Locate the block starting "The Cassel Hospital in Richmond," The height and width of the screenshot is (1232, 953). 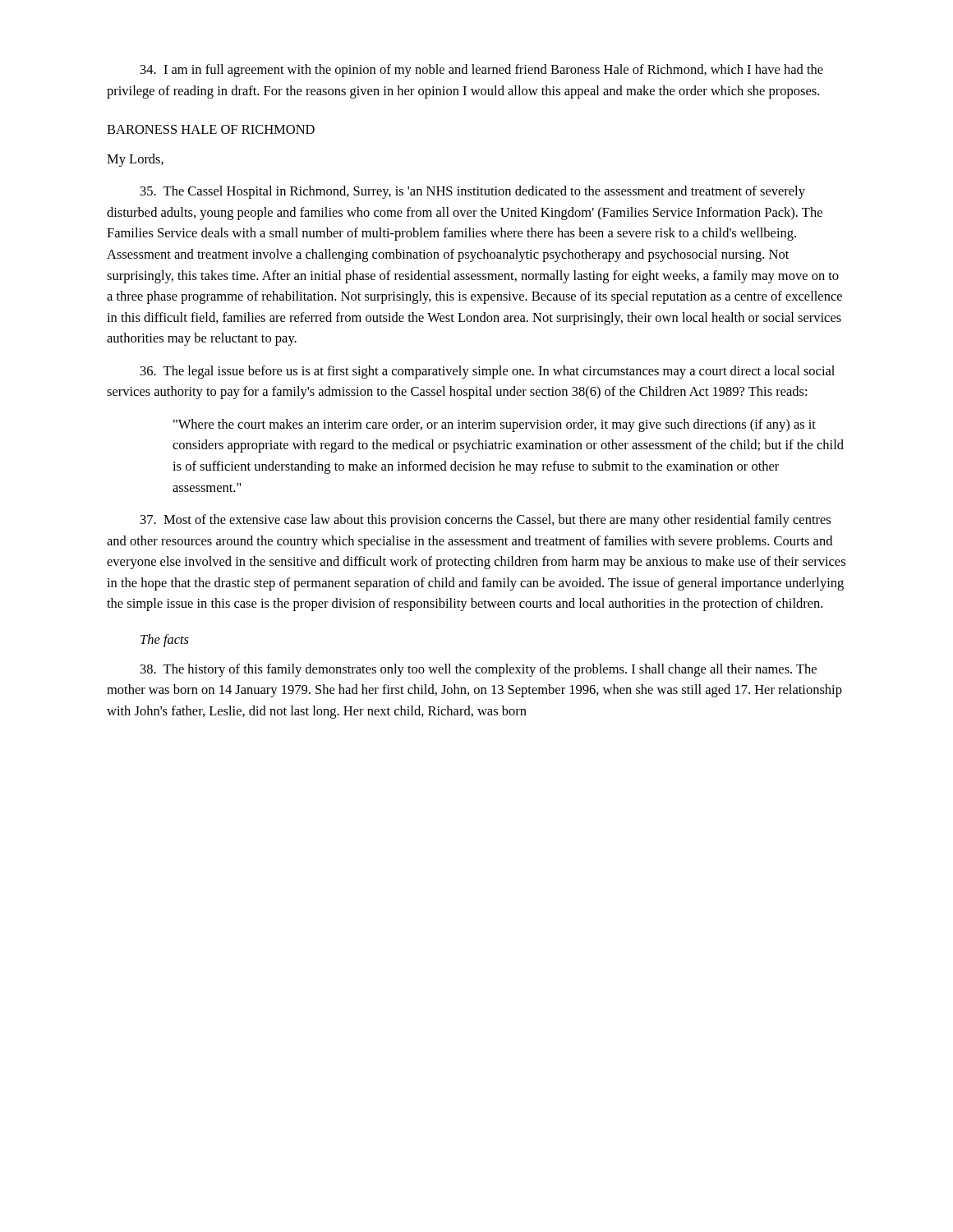point(475,265)
